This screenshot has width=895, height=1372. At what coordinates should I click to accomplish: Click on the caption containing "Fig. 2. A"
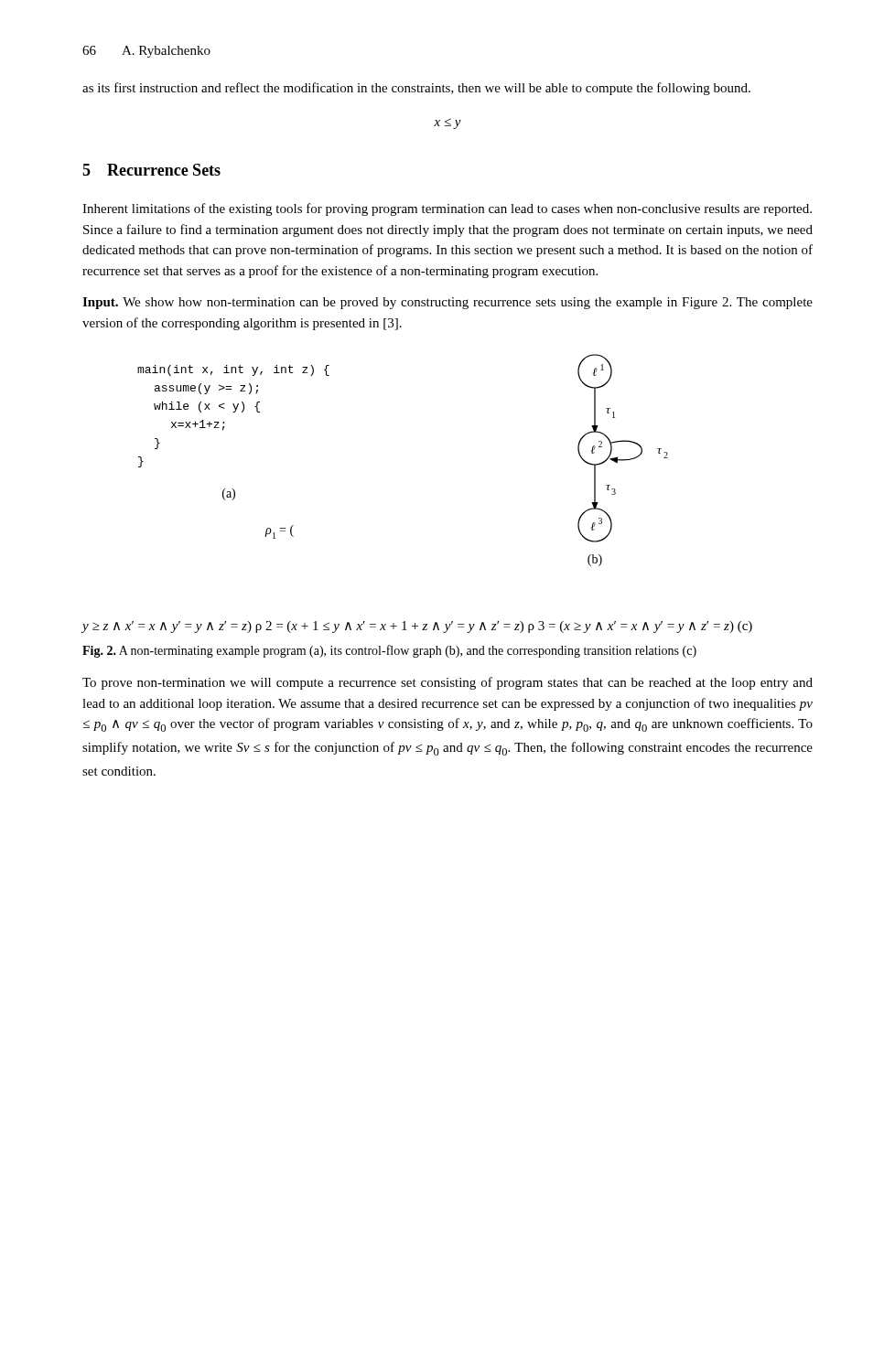(x=389, y=651)
